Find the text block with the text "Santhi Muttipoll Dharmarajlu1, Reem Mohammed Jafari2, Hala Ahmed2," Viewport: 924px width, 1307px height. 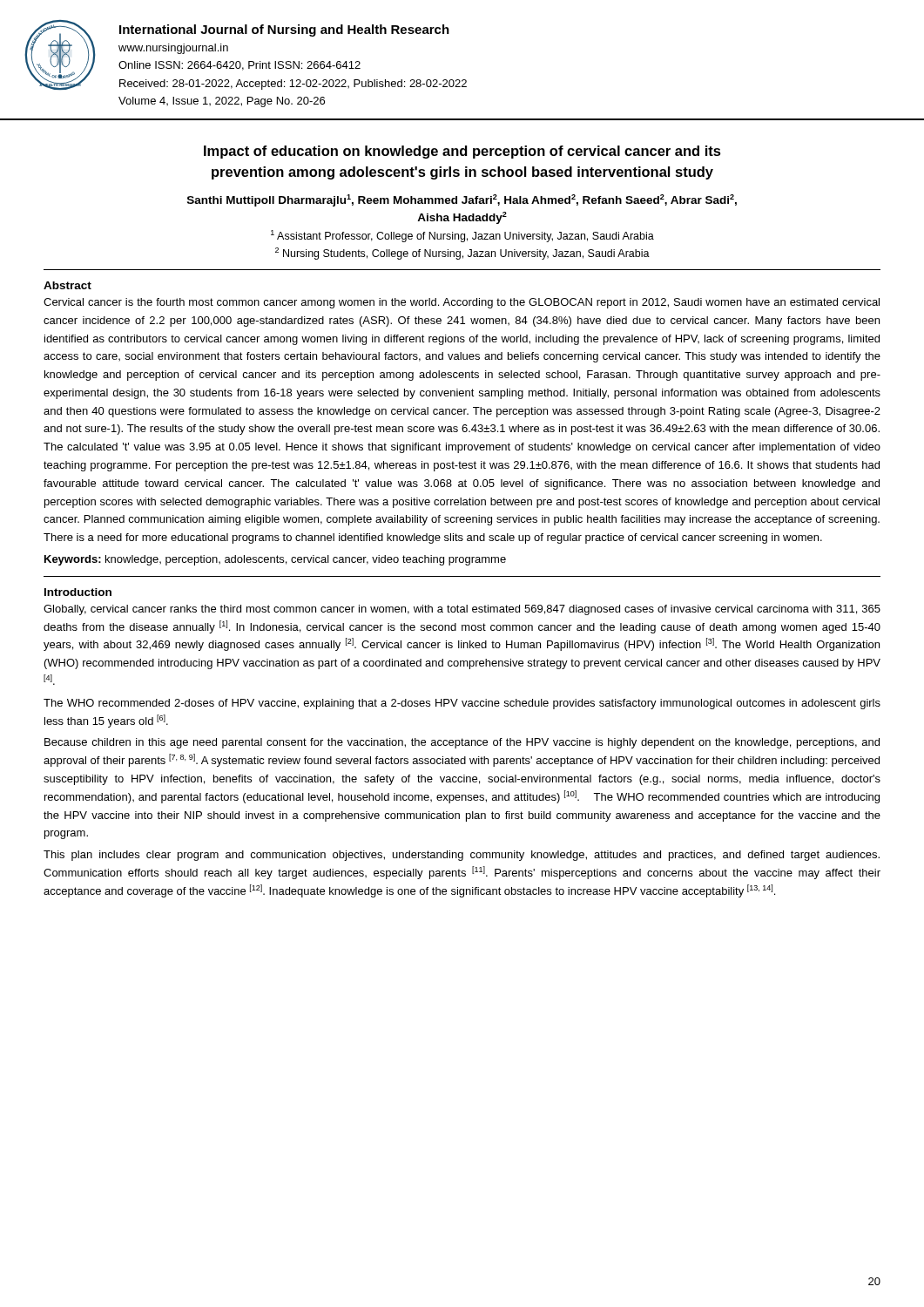click(462, 208)
